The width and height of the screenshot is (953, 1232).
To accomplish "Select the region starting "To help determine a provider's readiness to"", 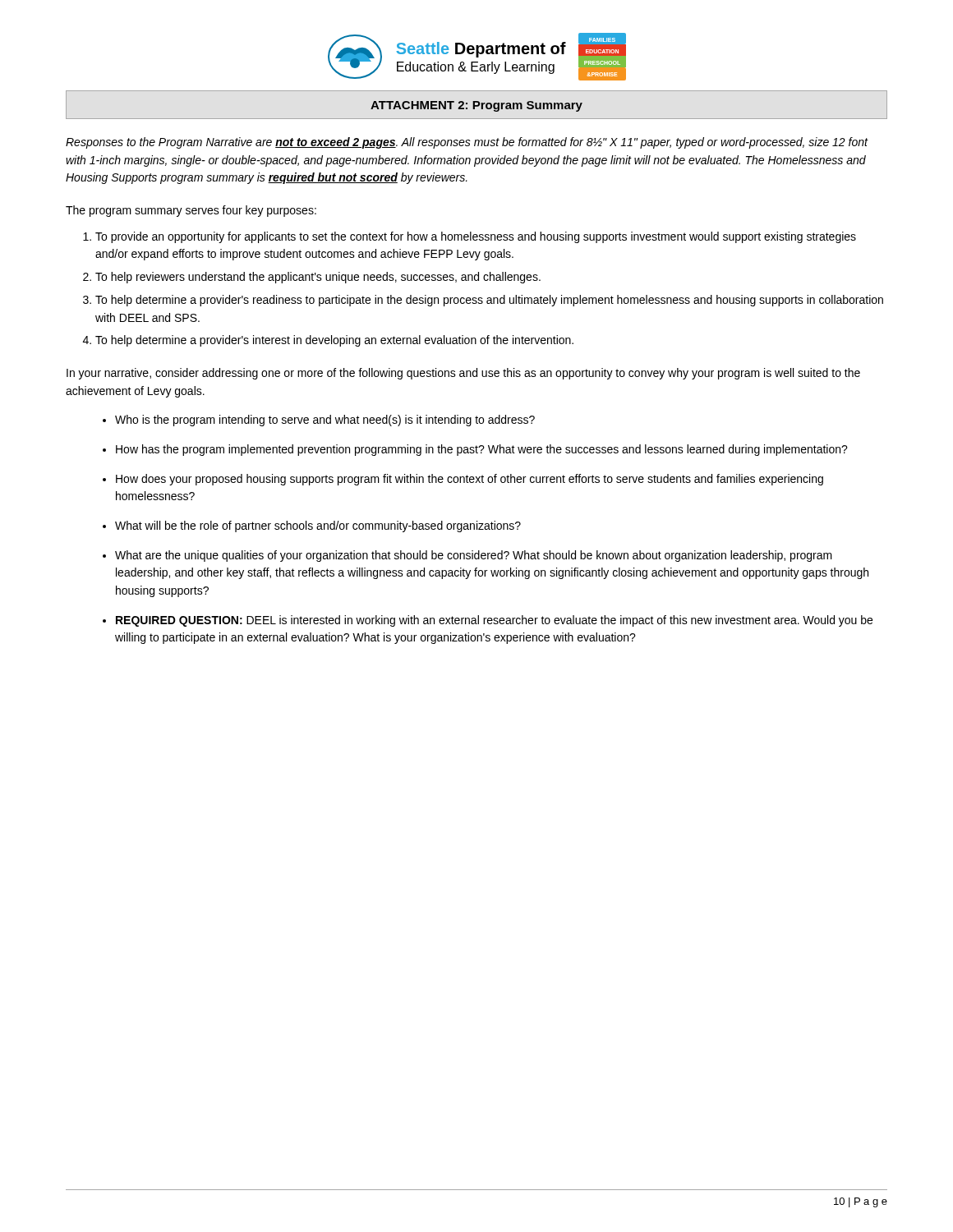I will pos(490,309).
